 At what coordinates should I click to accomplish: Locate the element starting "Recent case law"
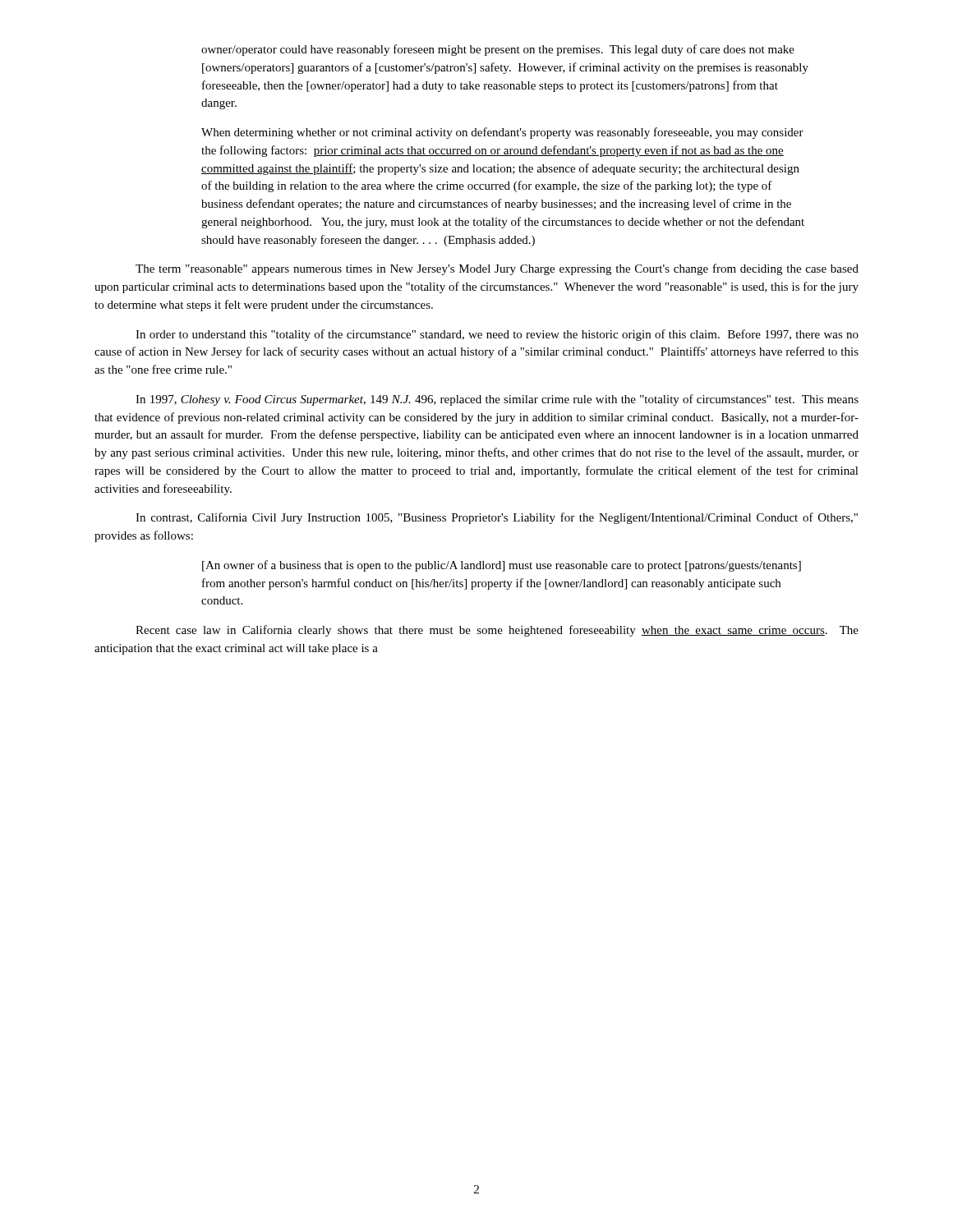coord(476,639)
